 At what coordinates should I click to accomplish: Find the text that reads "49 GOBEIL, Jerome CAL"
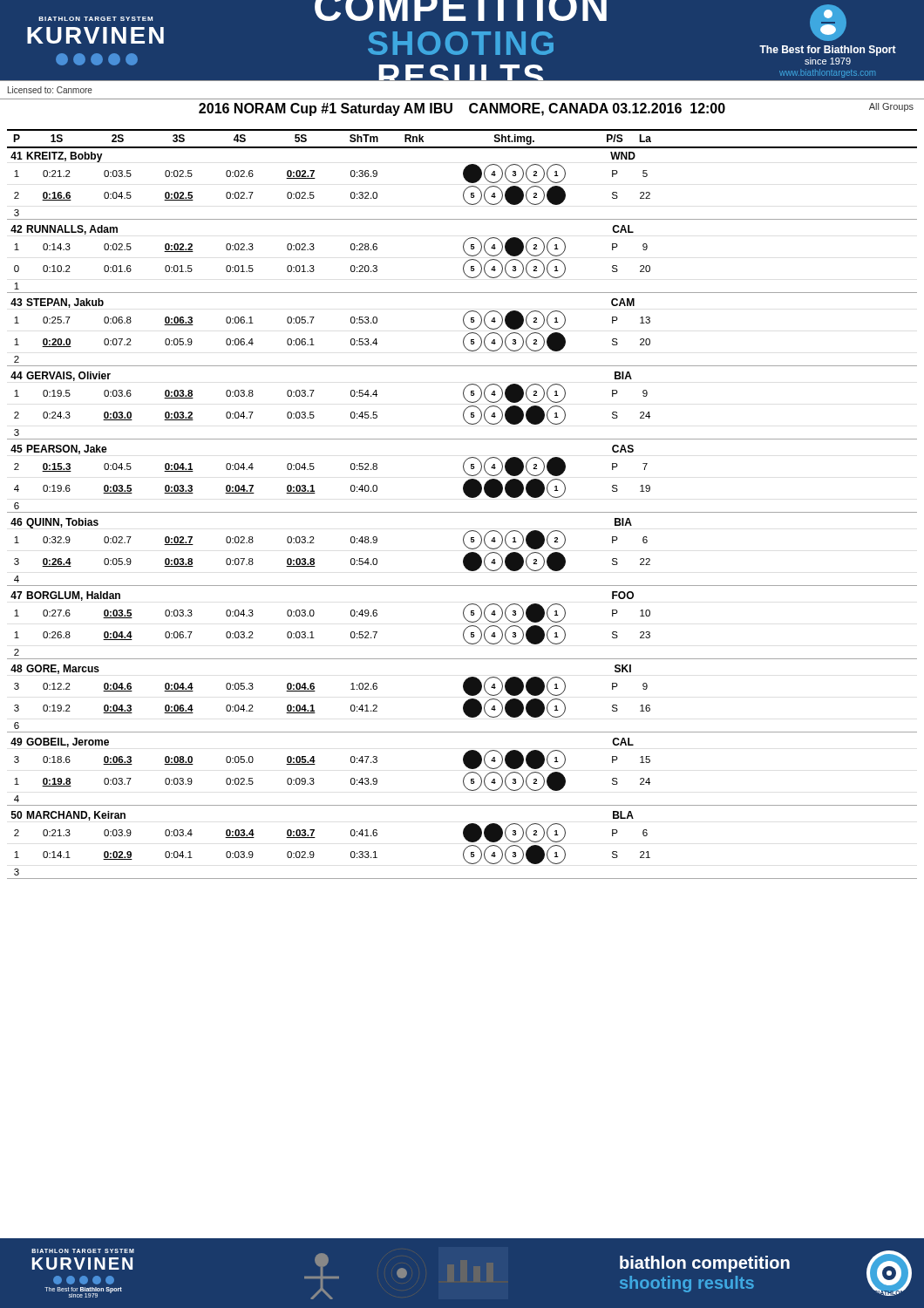pyautogui.click(x=331, y=742)
